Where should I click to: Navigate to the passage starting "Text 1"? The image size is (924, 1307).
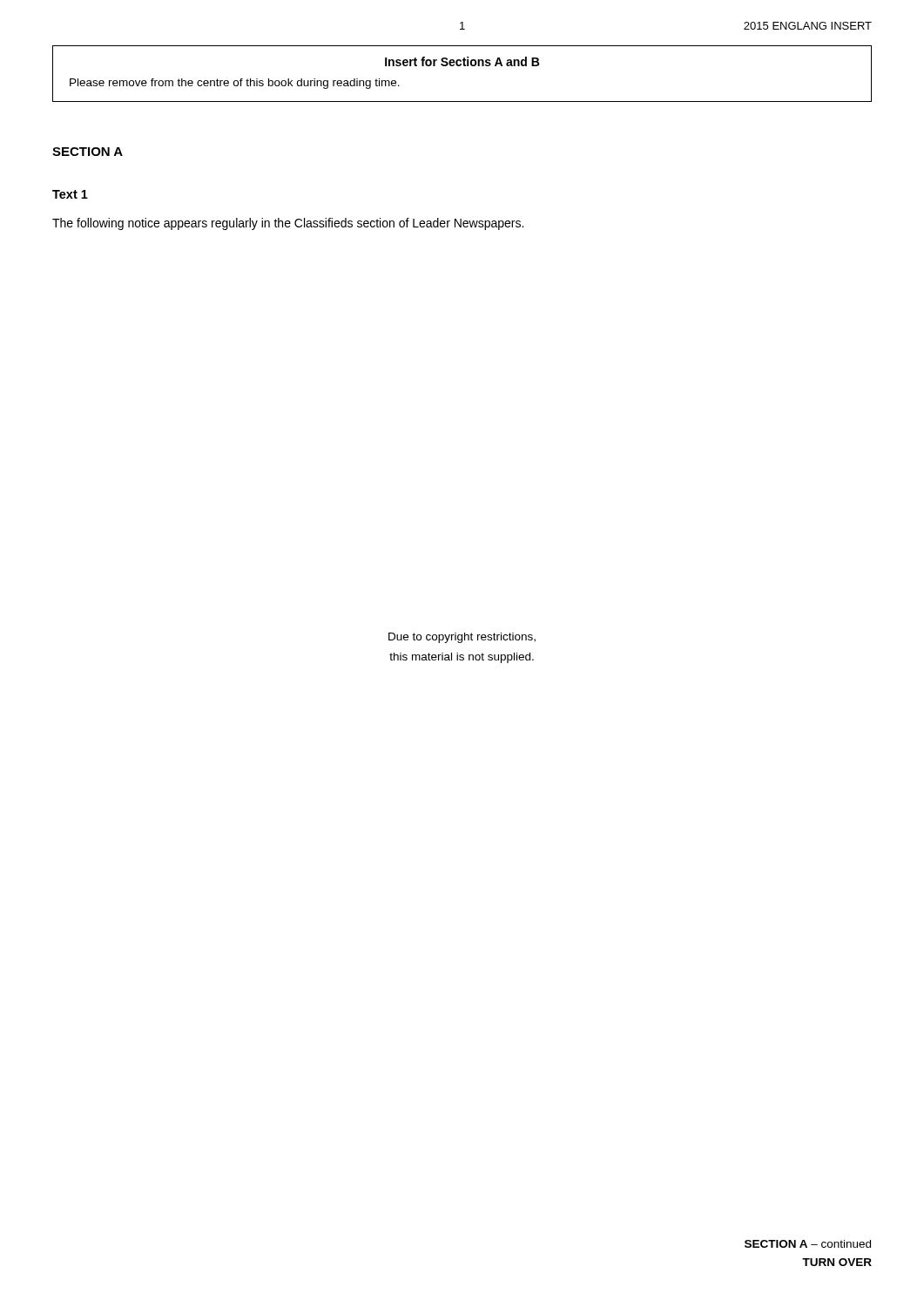[x=70, y=194]
